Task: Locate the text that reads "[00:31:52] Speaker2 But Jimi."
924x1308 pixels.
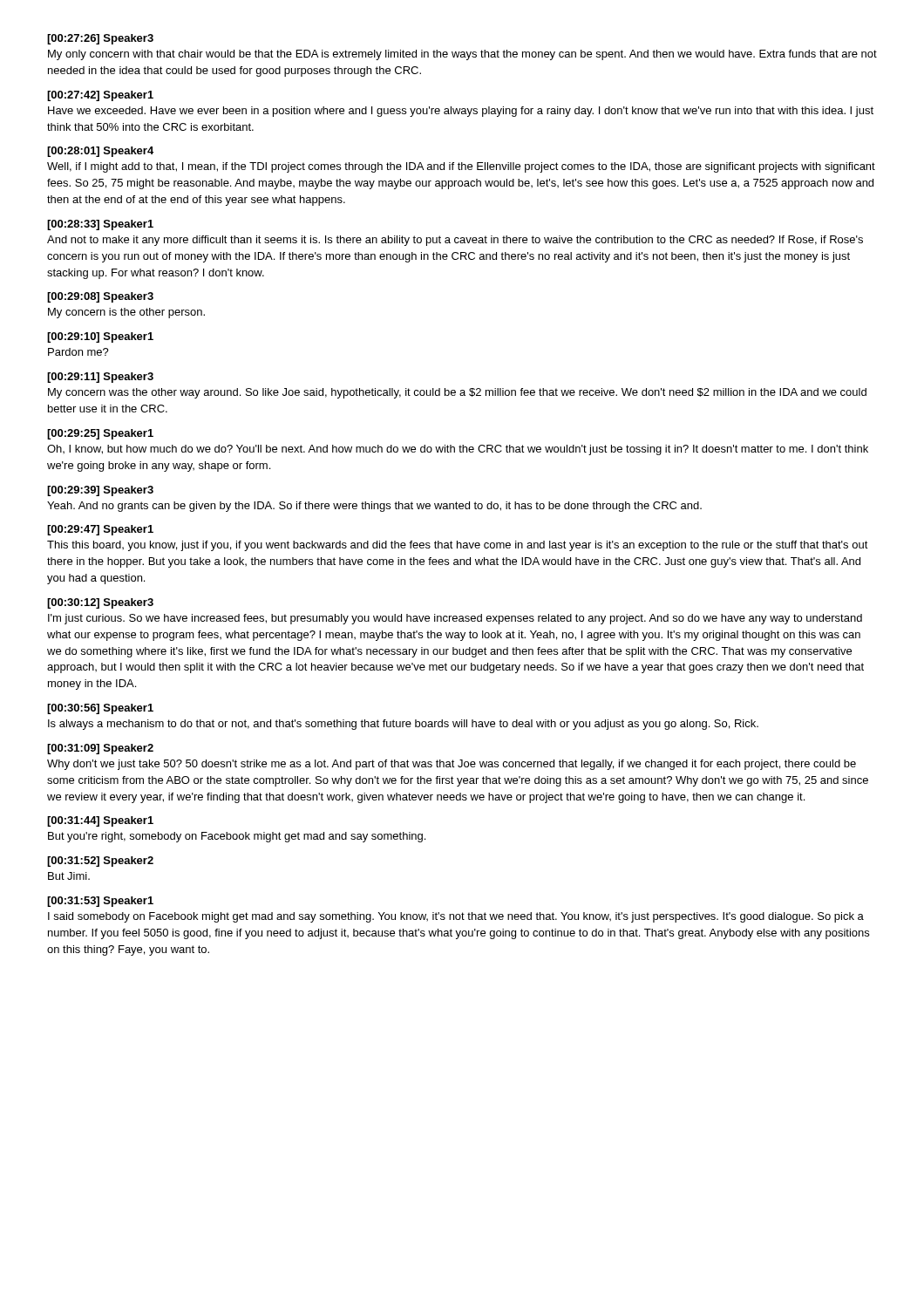Action: point(100,862)
